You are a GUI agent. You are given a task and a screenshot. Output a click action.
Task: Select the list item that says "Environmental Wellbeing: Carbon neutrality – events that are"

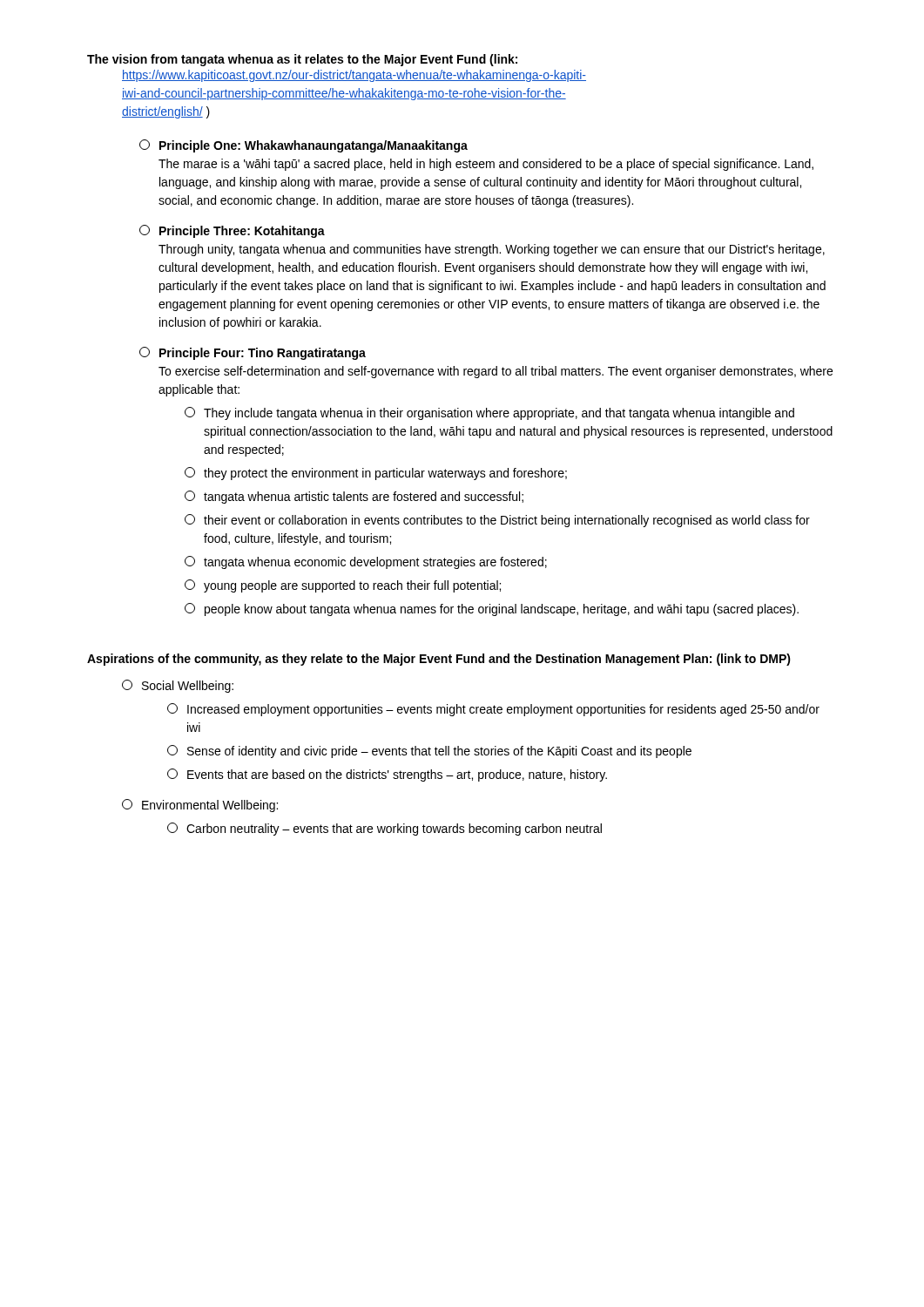coord(479,820)
